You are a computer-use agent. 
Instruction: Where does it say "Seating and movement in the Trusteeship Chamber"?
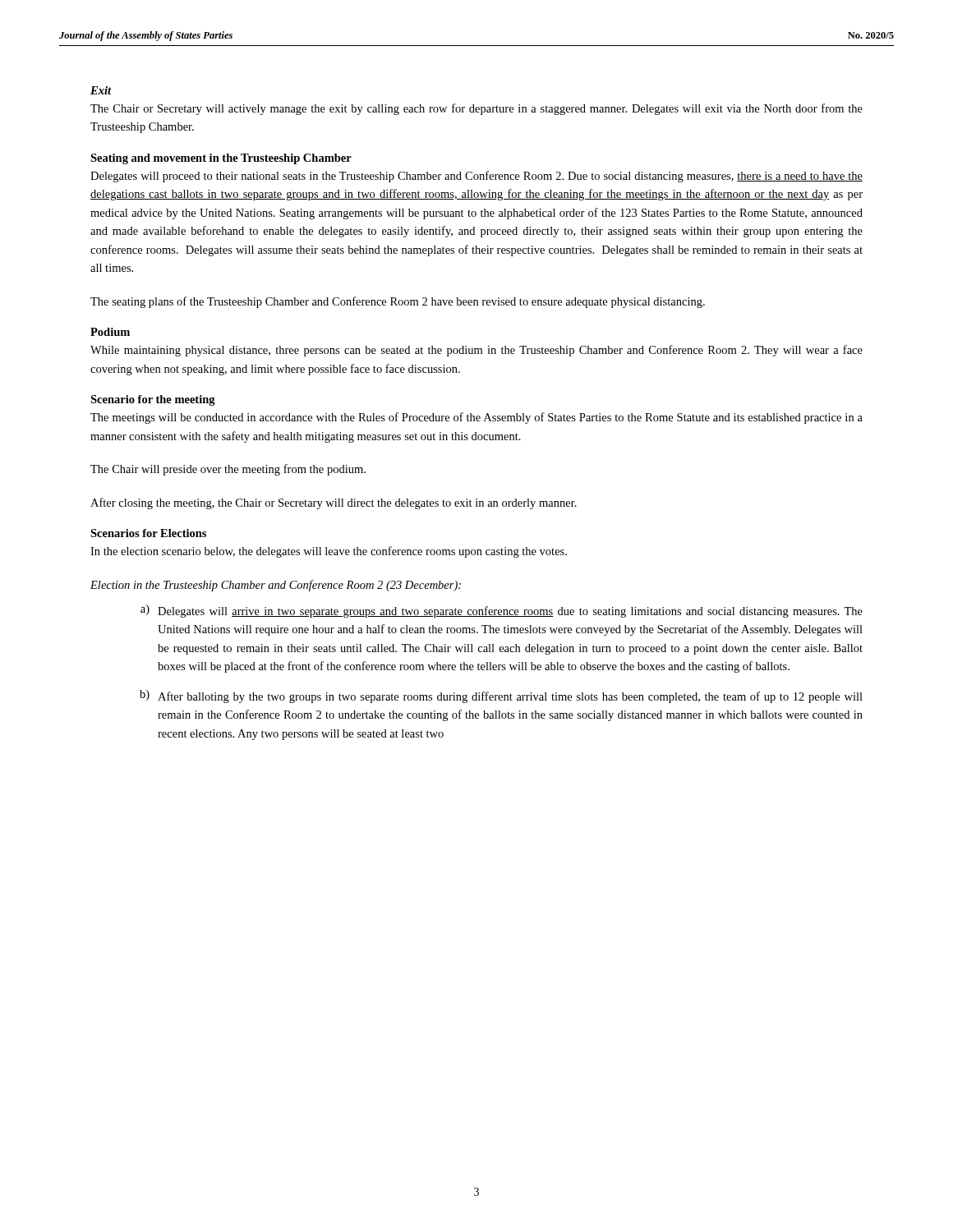tap(221, 158)
